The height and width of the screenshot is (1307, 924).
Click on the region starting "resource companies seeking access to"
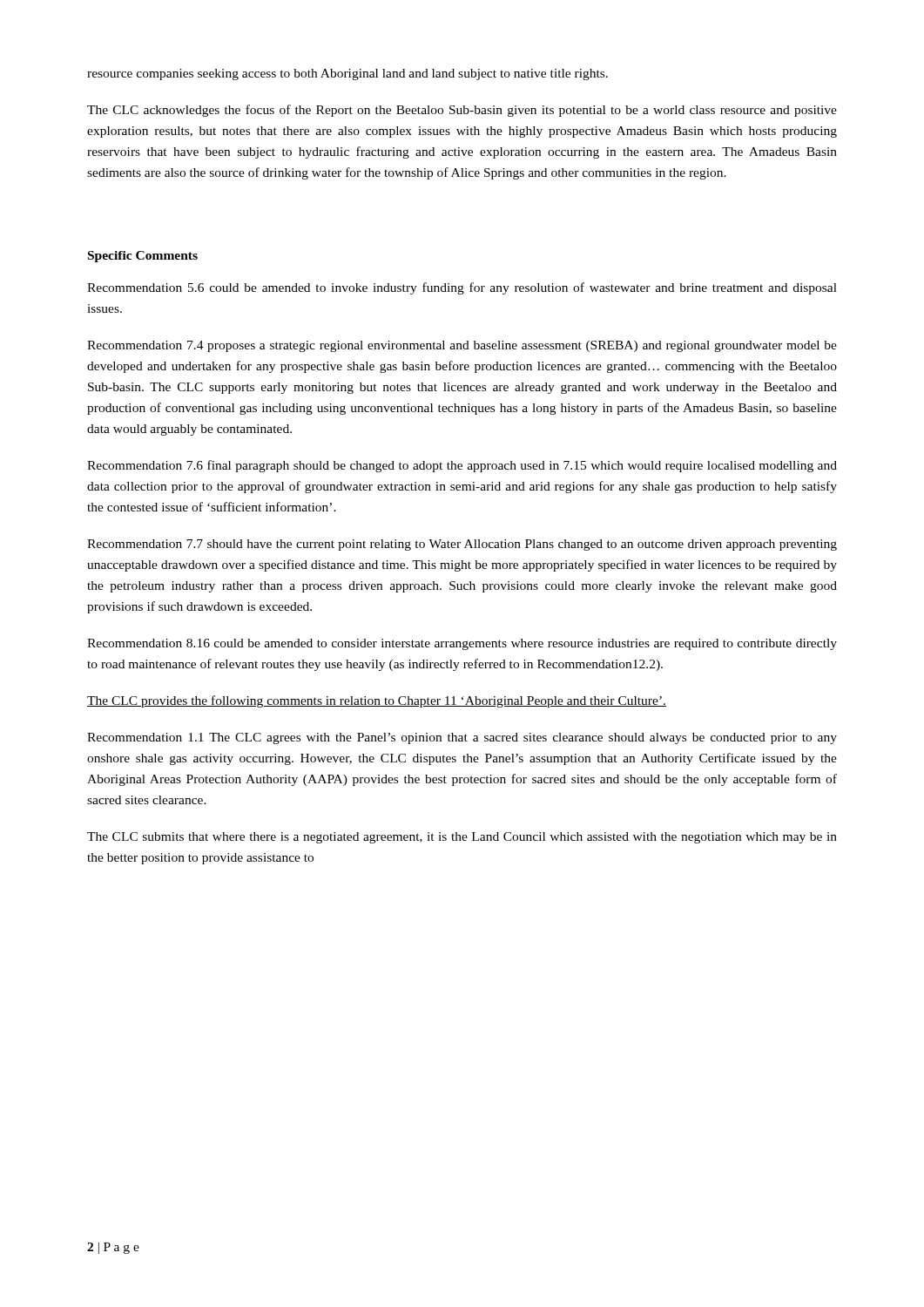(348, 73)
